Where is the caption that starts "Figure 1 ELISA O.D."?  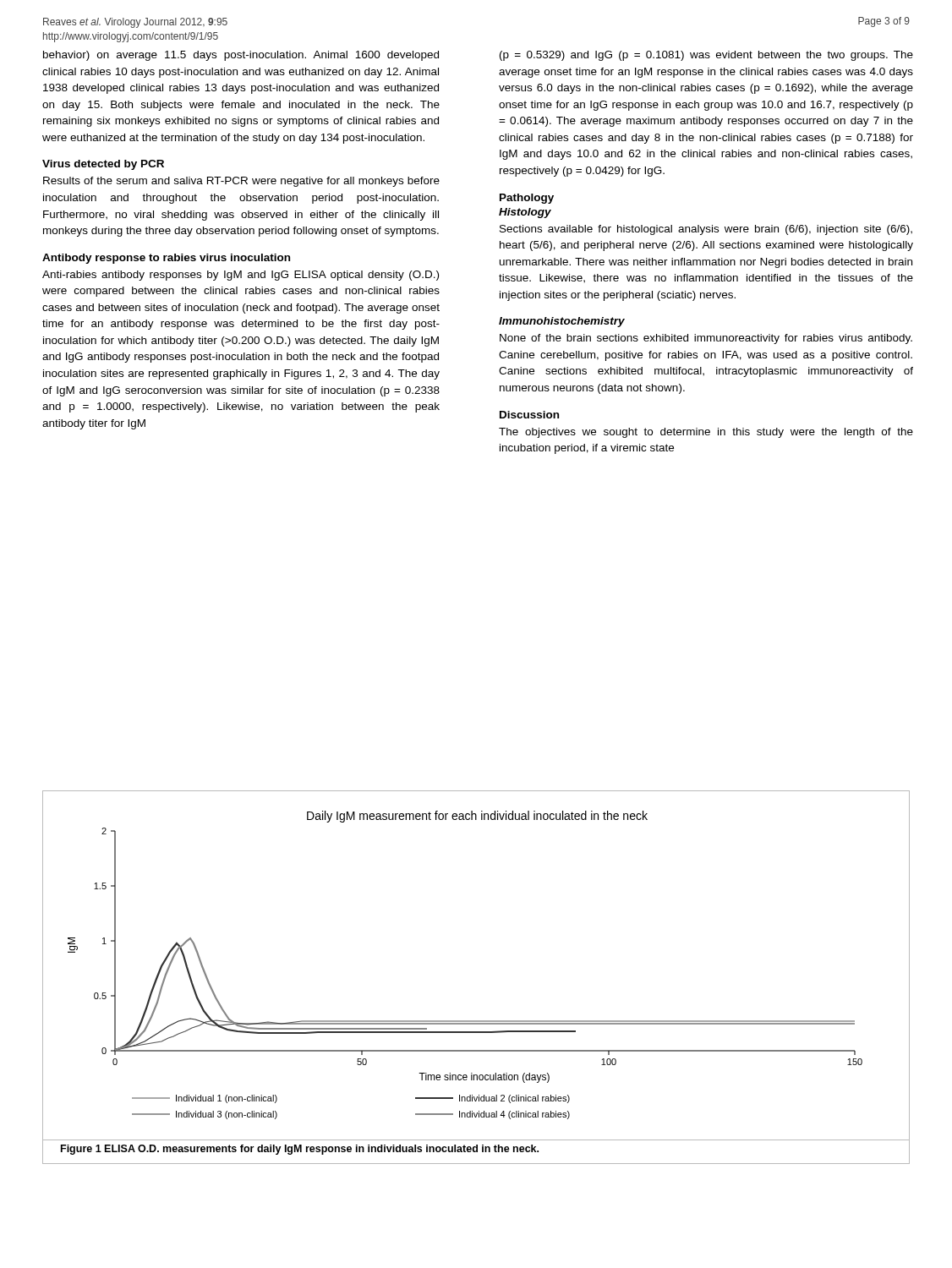tap(300, 1149)
